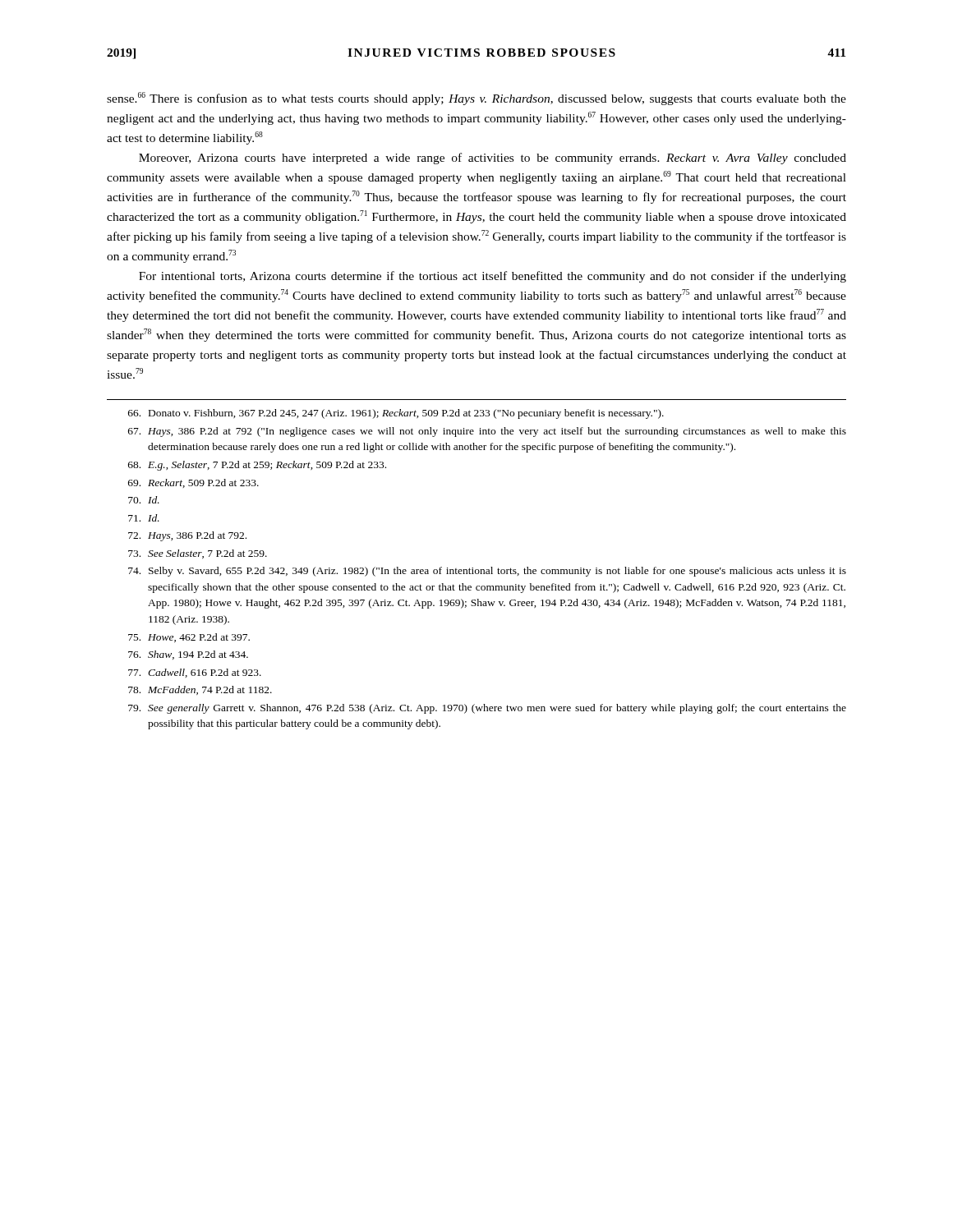This screenshot has width=953, height=1232.
Task: Find the block on this page that starts "Moreover, Arizona courts"
Action: (x=476, y=207)
